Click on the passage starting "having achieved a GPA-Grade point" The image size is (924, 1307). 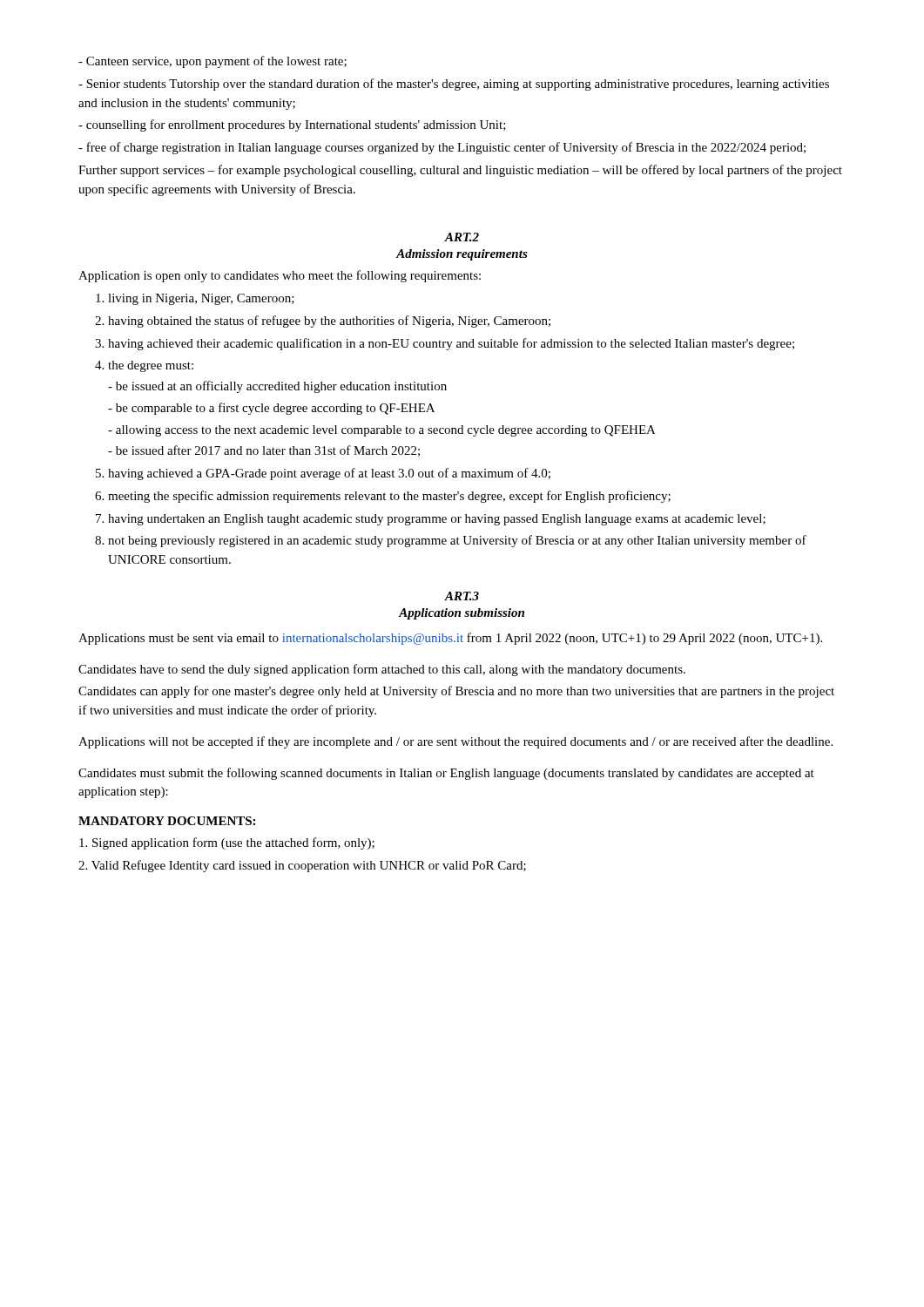pos(477,474)
